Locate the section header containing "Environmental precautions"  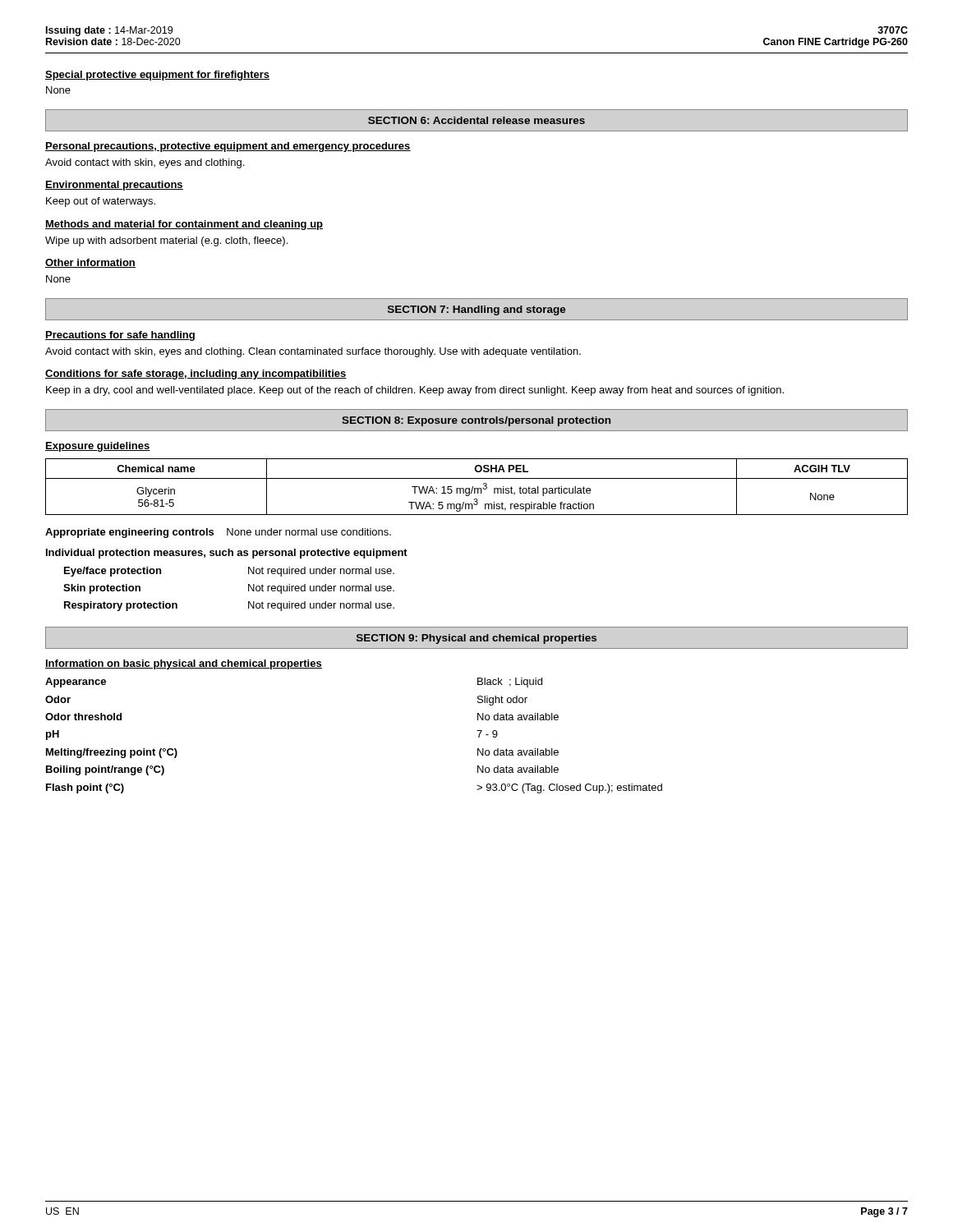[114, 185]
